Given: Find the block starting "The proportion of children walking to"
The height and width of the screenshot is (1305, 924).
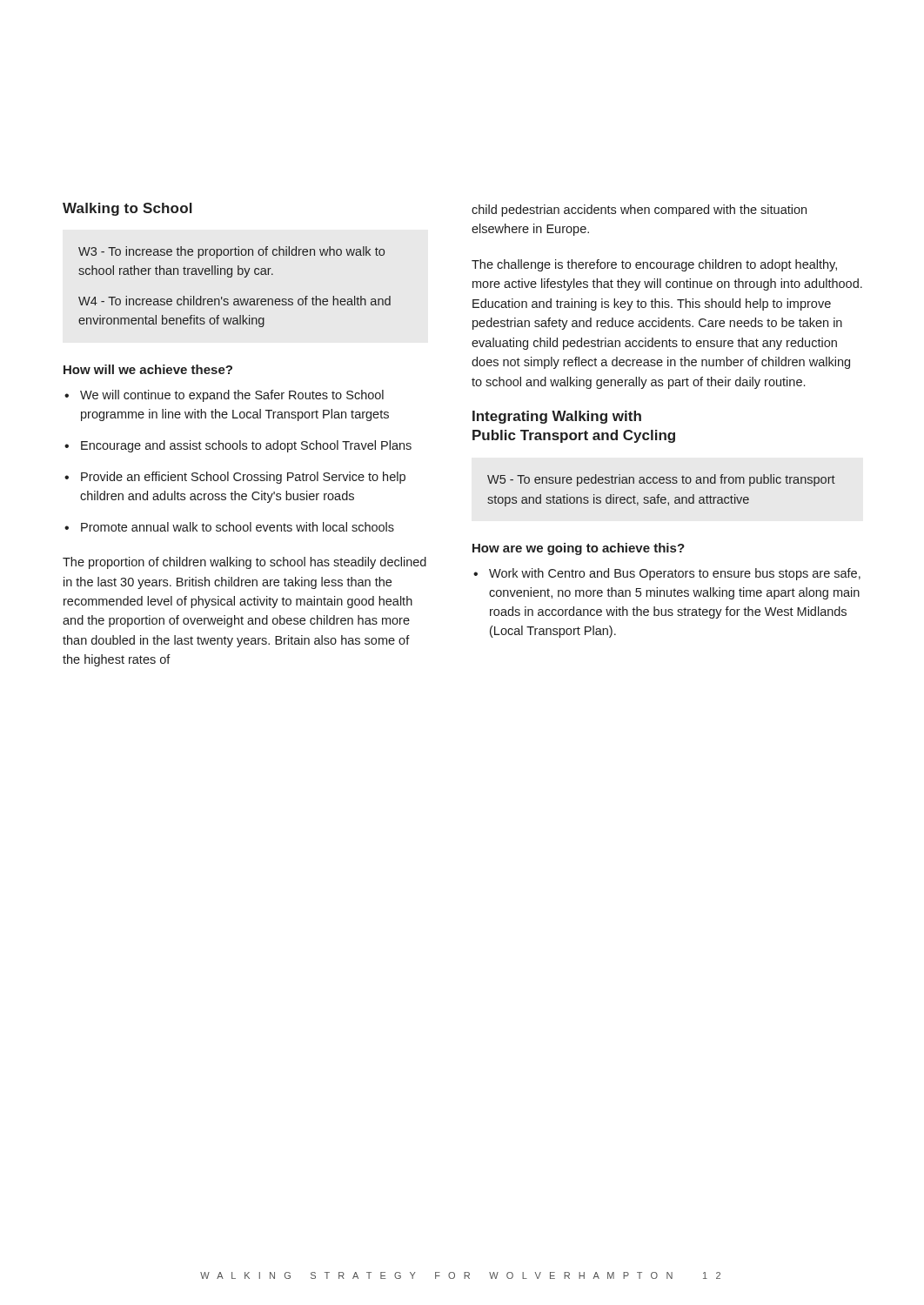Looking at the screenshot, I should tap(245, 611).
